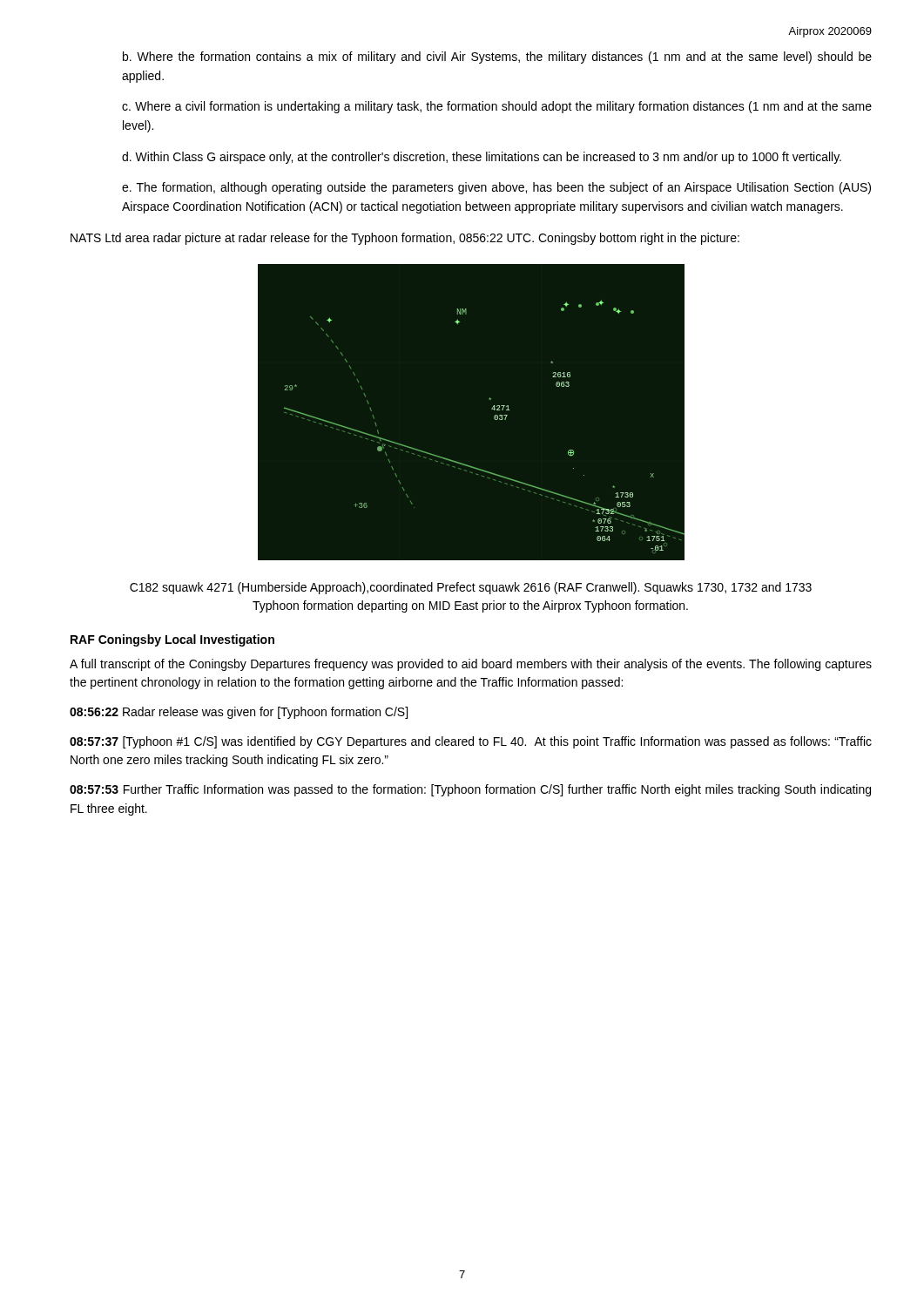Click on the text block containing "08:57:37 [Typhoon #1"
Viewport: 924px width, 1307px height.
click(x=471, y=751)
